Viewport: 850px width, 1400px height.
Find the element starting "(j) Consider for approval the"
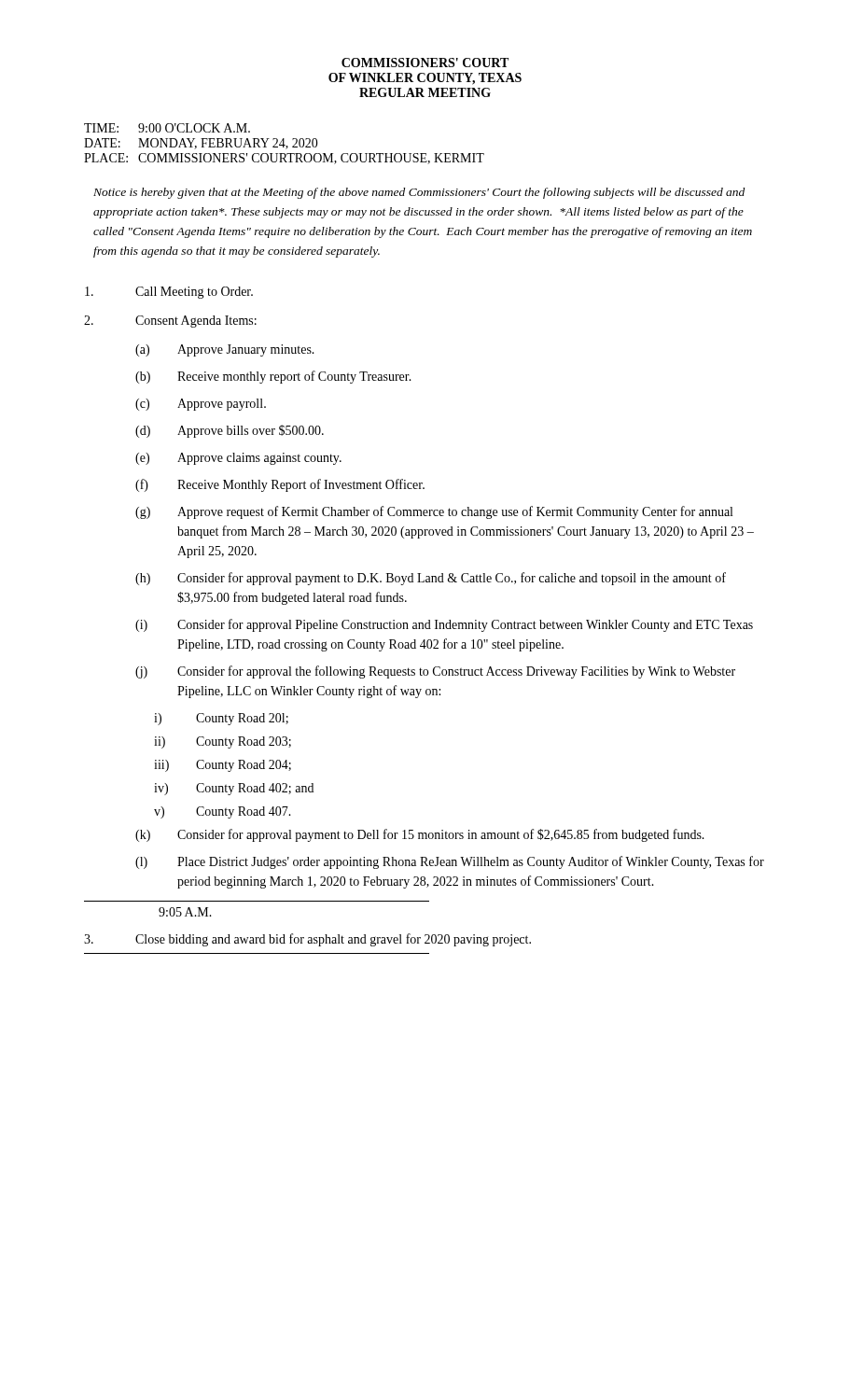pos(451,681)
